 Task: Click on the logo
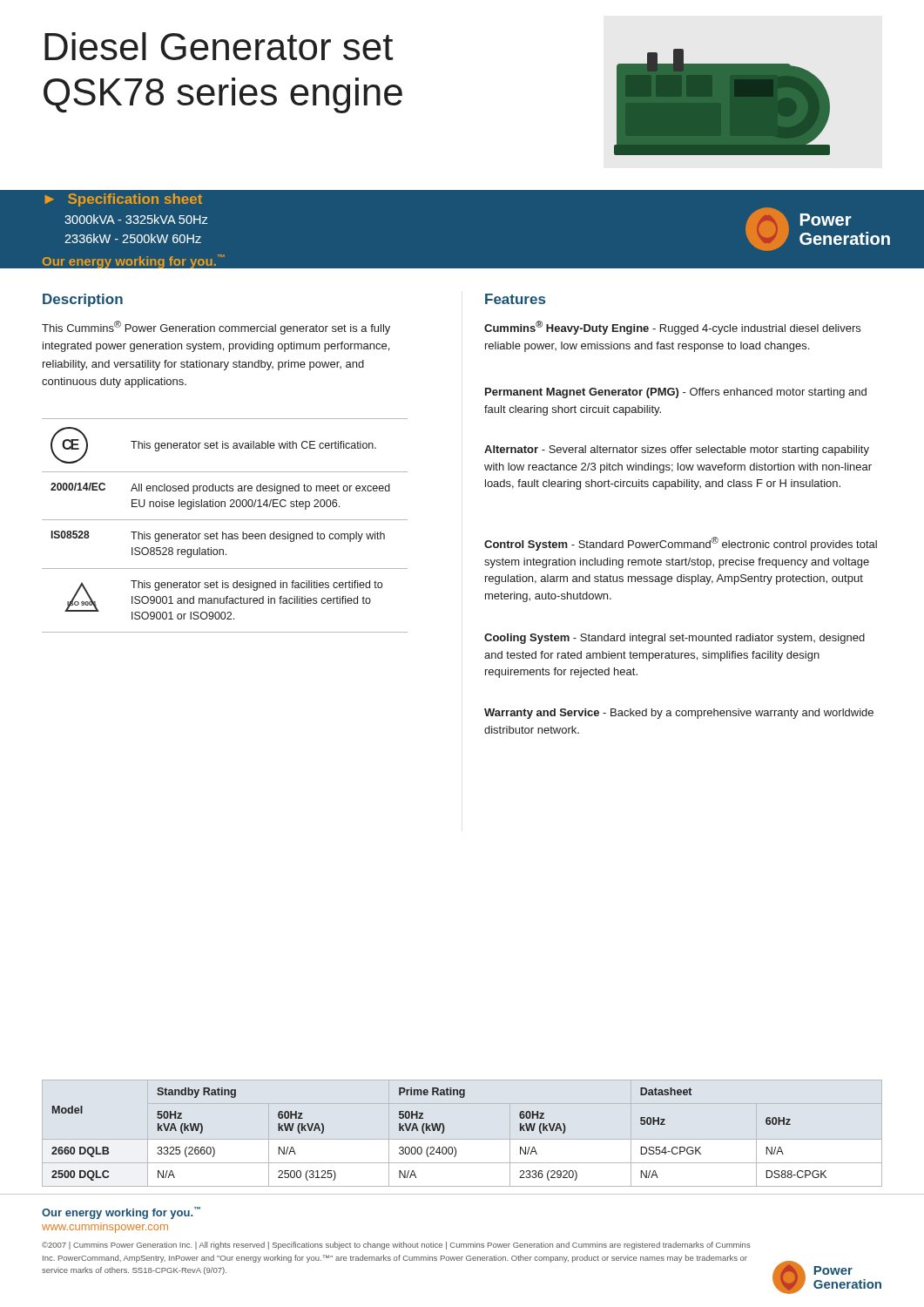(799, 229)
